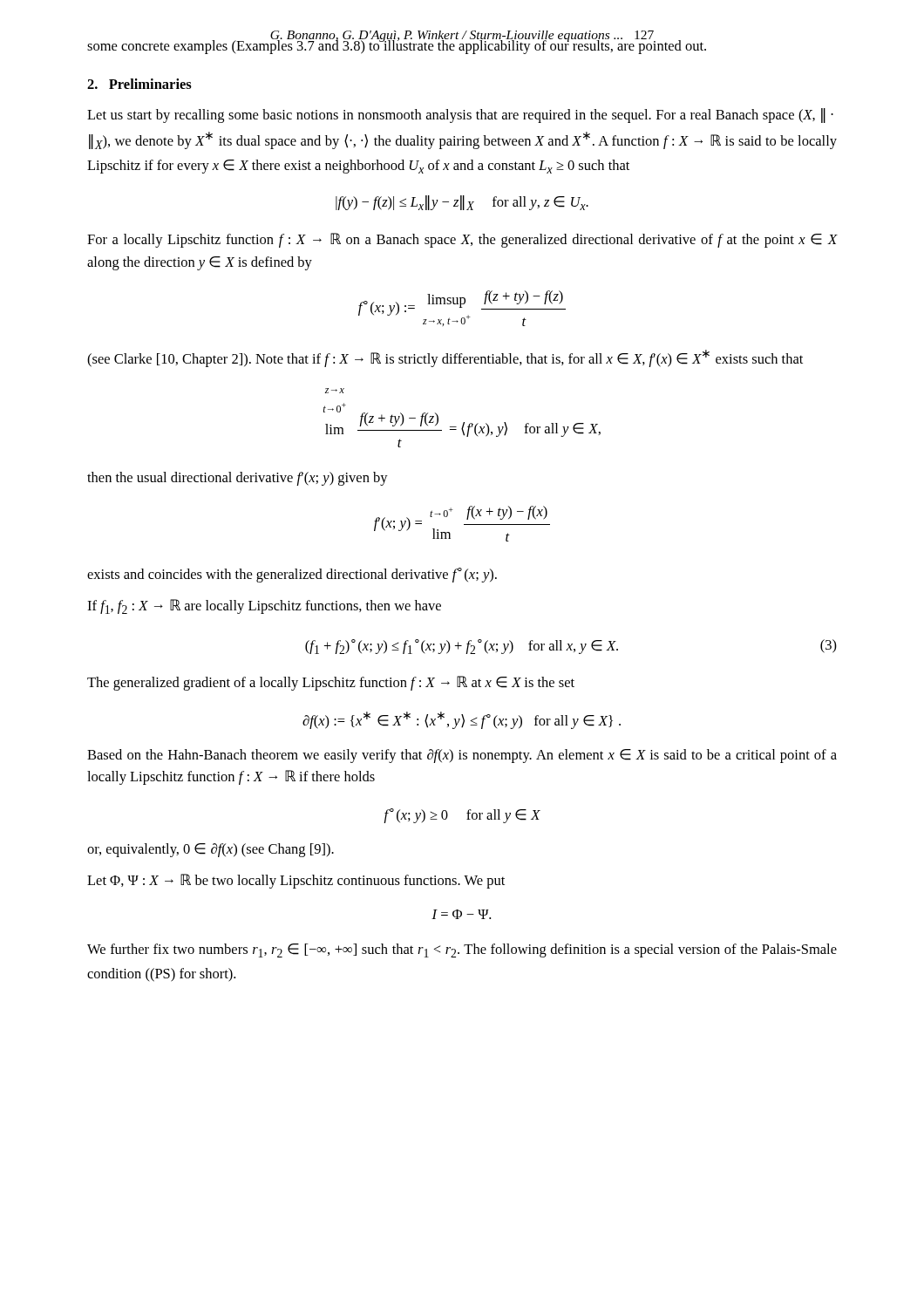Locate the passage starting "Let us start by recalling some basic"
This screenshot has width=924, height=1308.
(x=462, y=141)
